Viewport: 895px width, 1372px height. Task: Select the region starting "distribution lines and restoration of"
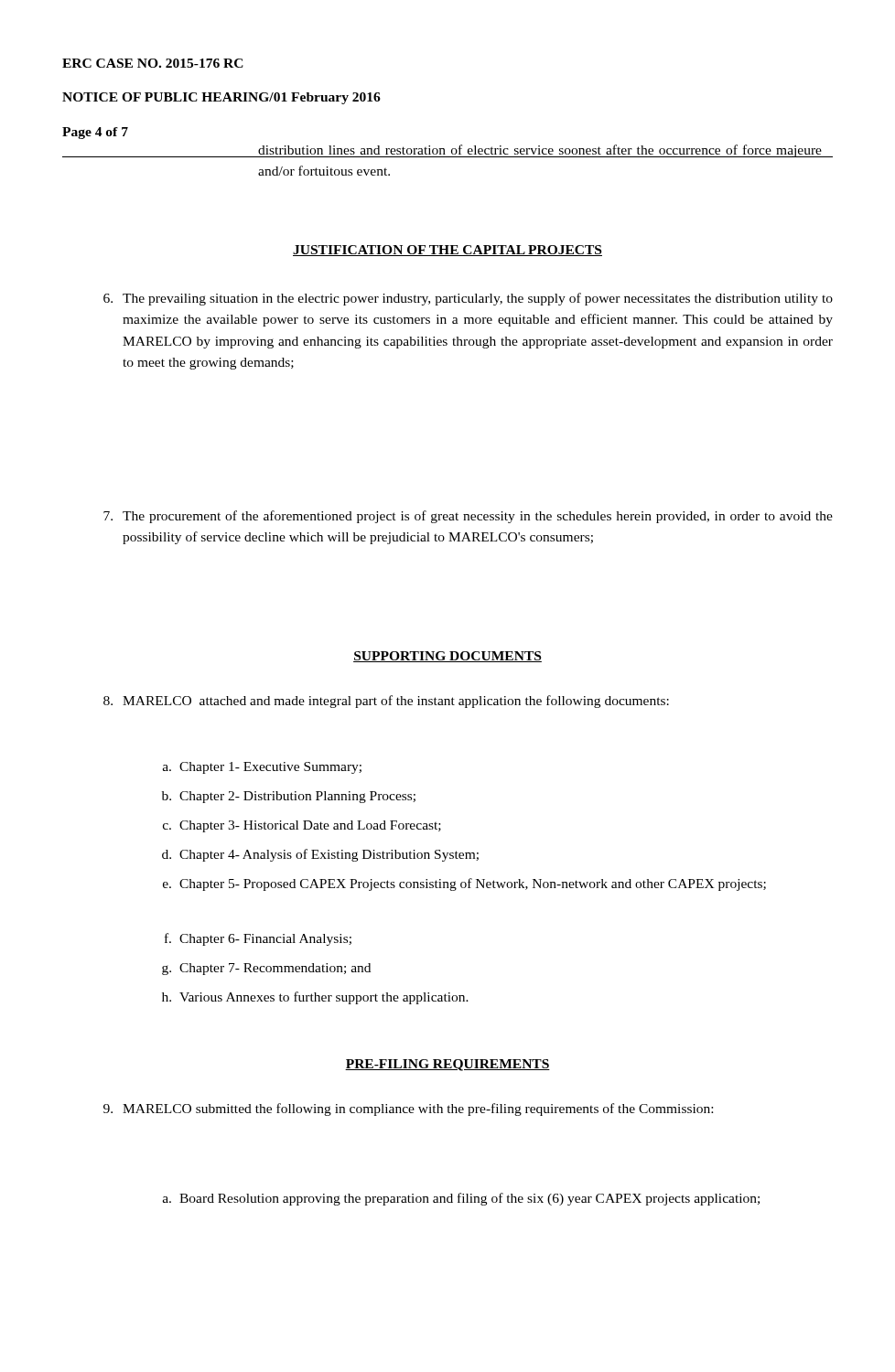point(540,160)
